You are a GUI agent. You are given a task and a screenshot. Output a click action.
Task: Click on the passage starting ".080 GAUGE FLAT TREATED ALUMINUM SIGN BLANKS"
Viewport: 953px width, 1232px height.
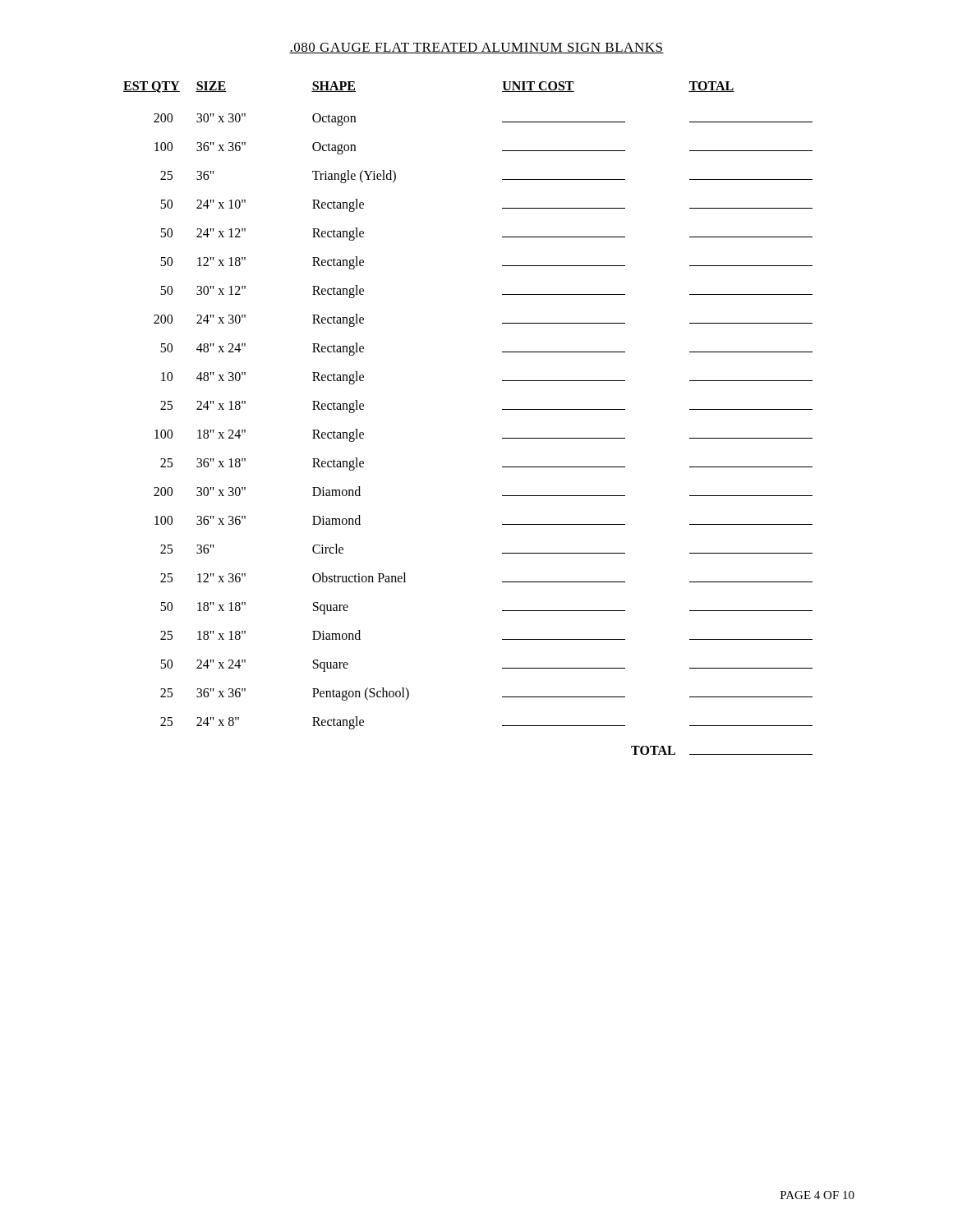click(476, 47)
